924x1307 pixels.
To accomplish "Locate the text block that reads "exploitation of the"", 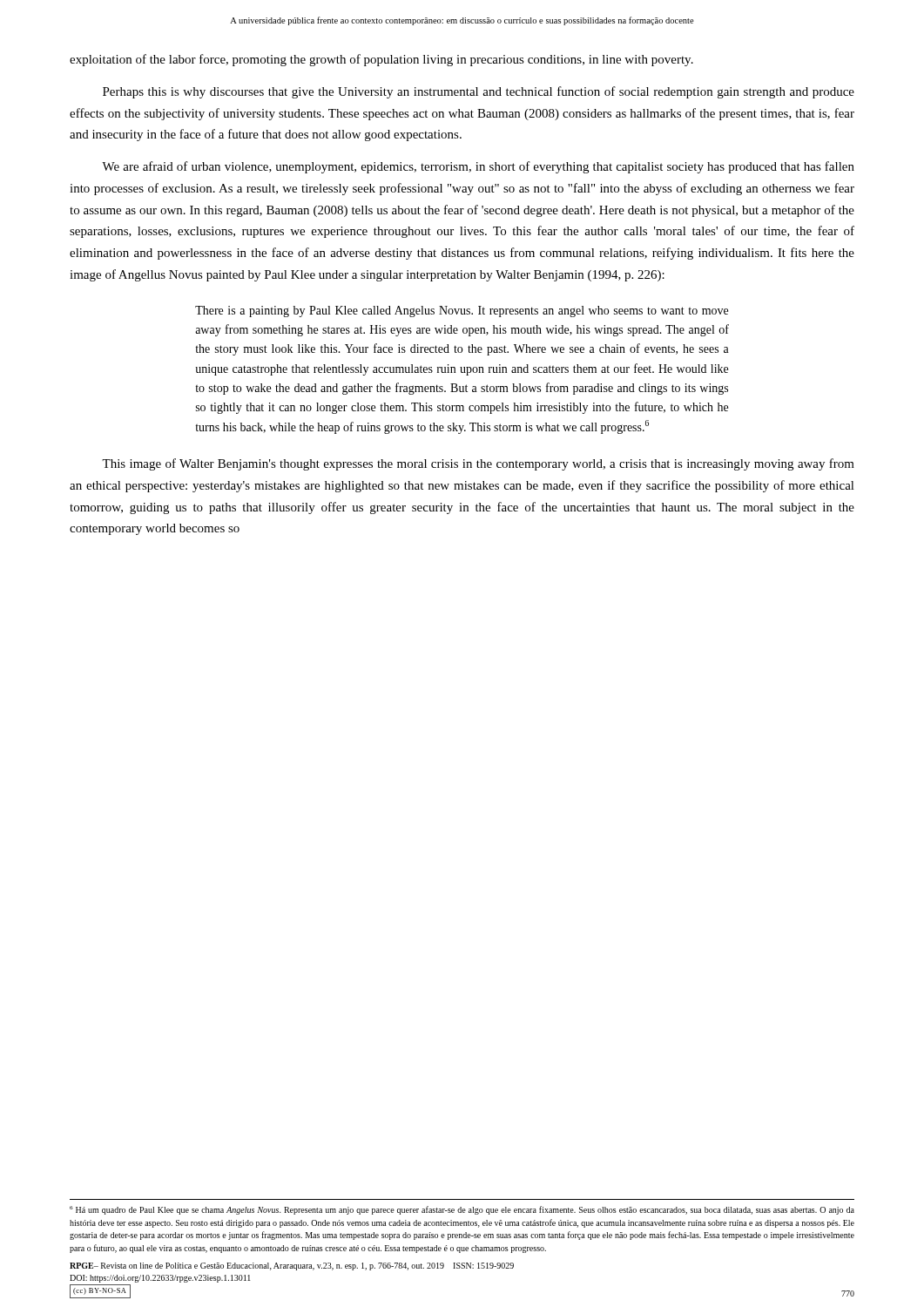I will (382, 59).
